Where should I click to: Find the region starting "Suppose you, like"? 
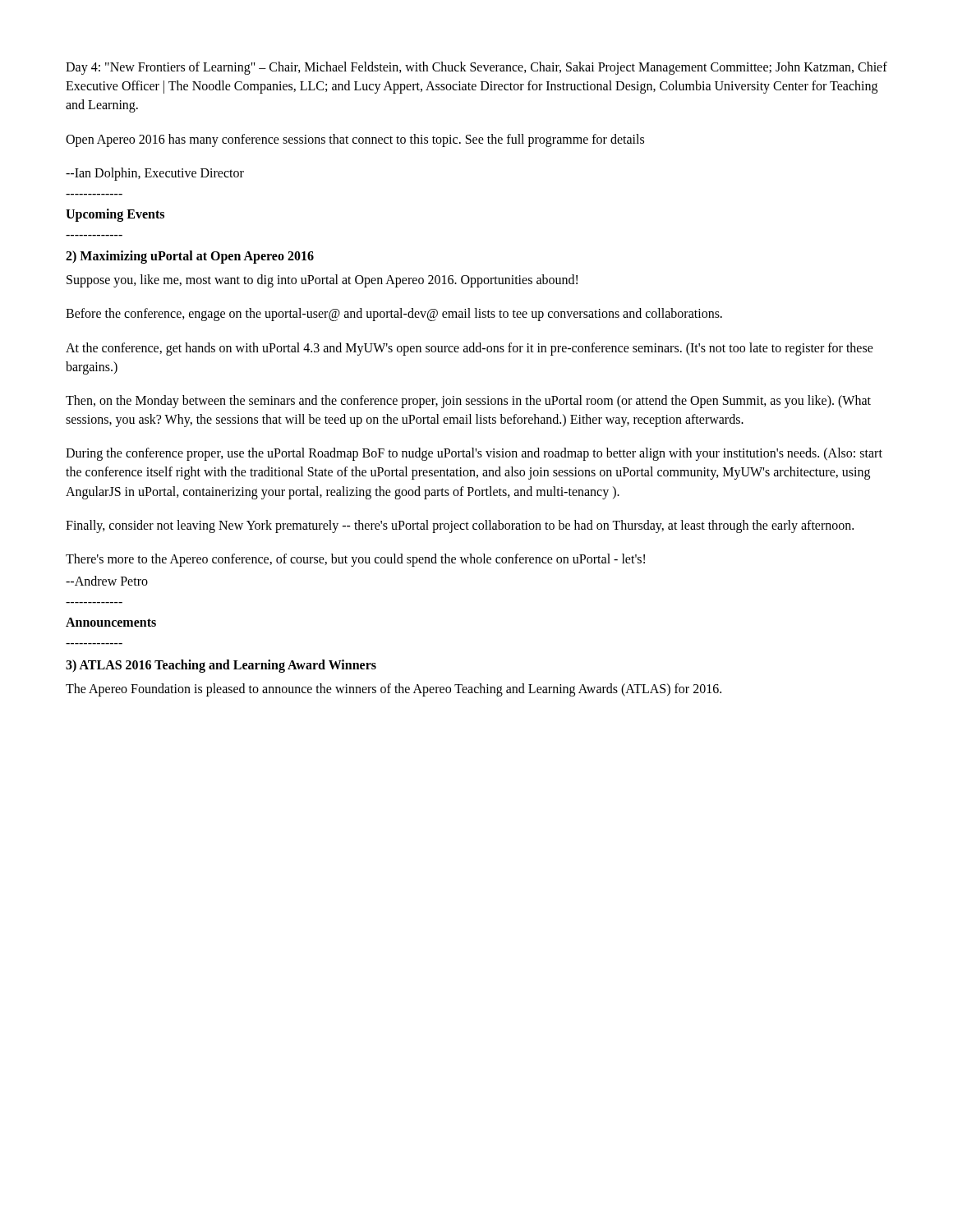pos(322,280)
